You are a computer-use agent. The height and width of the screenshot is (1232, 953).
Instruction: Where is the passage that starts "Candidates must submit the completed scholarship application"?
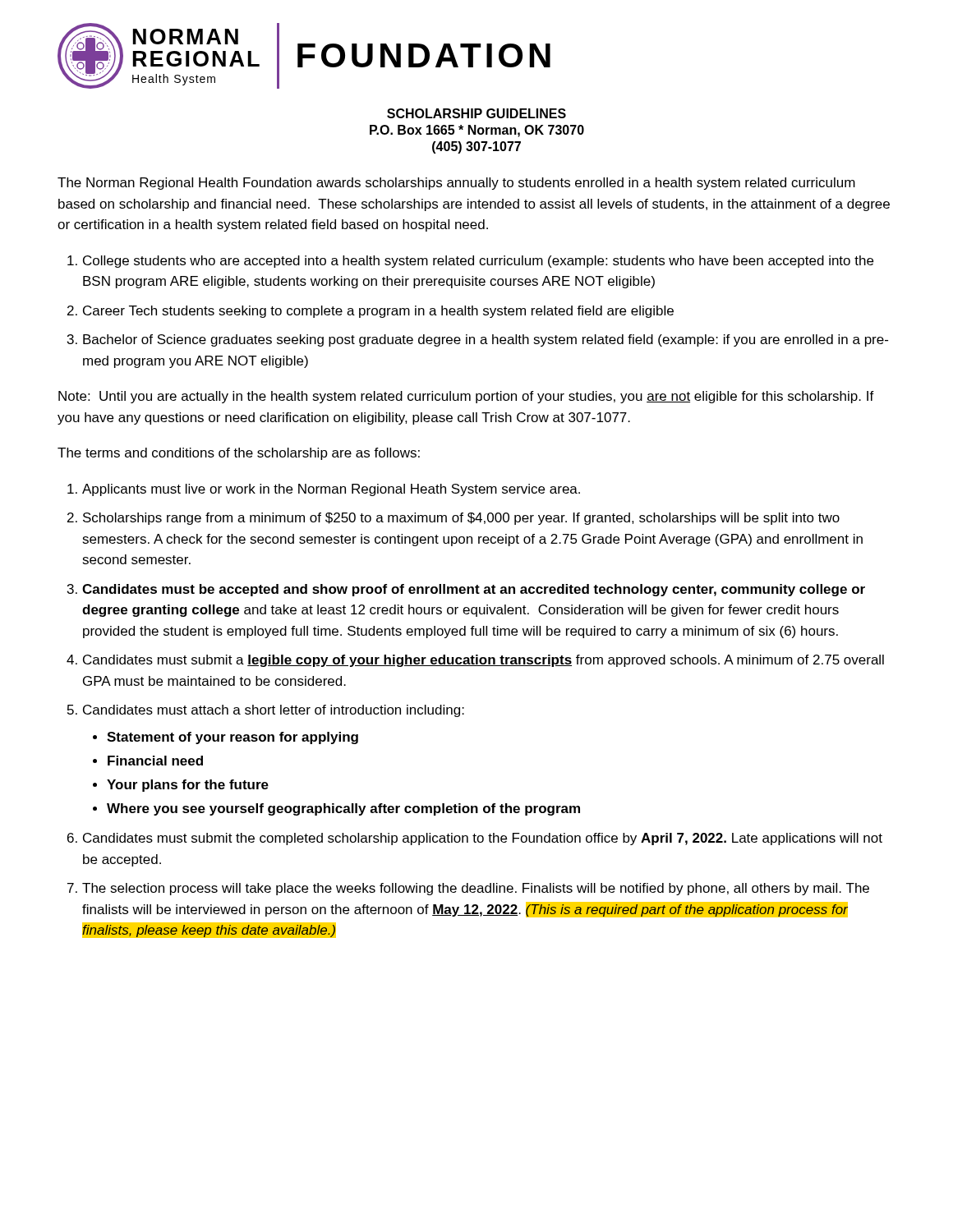click(482, 849)
